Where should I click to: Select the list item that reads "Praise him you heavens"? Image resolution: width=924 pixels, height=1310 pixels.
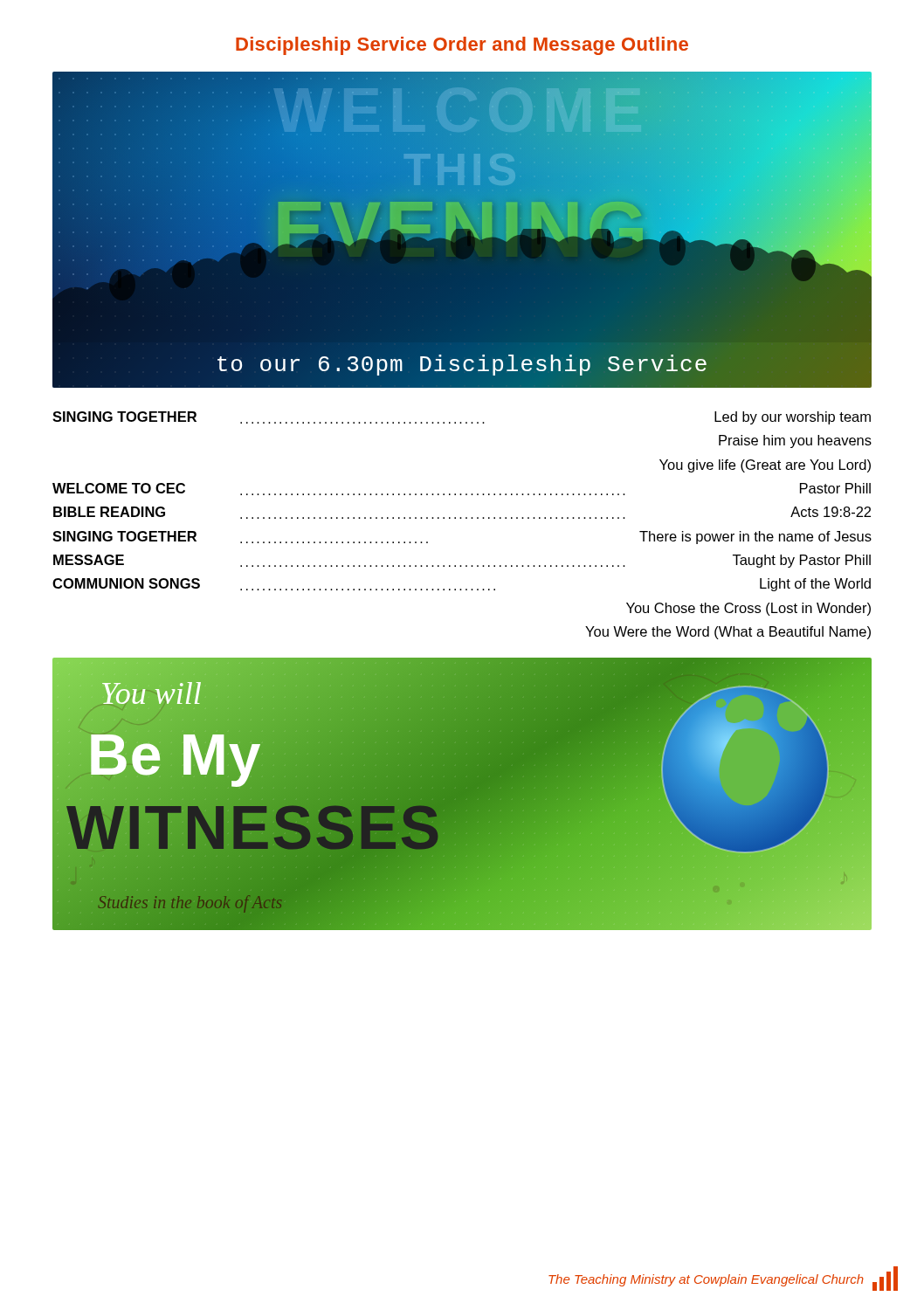point(795,441)
